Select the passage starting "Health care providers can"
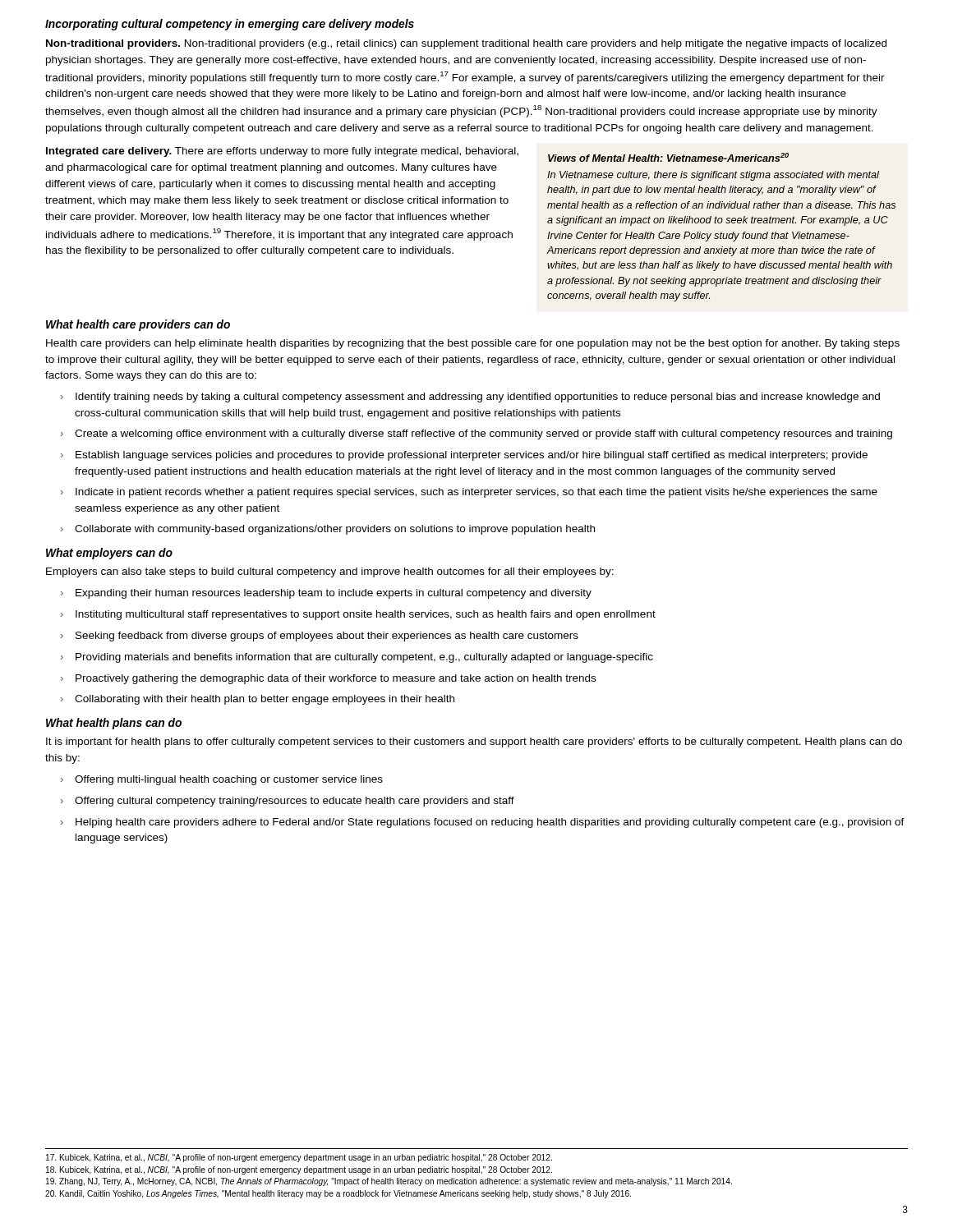 [472, 359]
